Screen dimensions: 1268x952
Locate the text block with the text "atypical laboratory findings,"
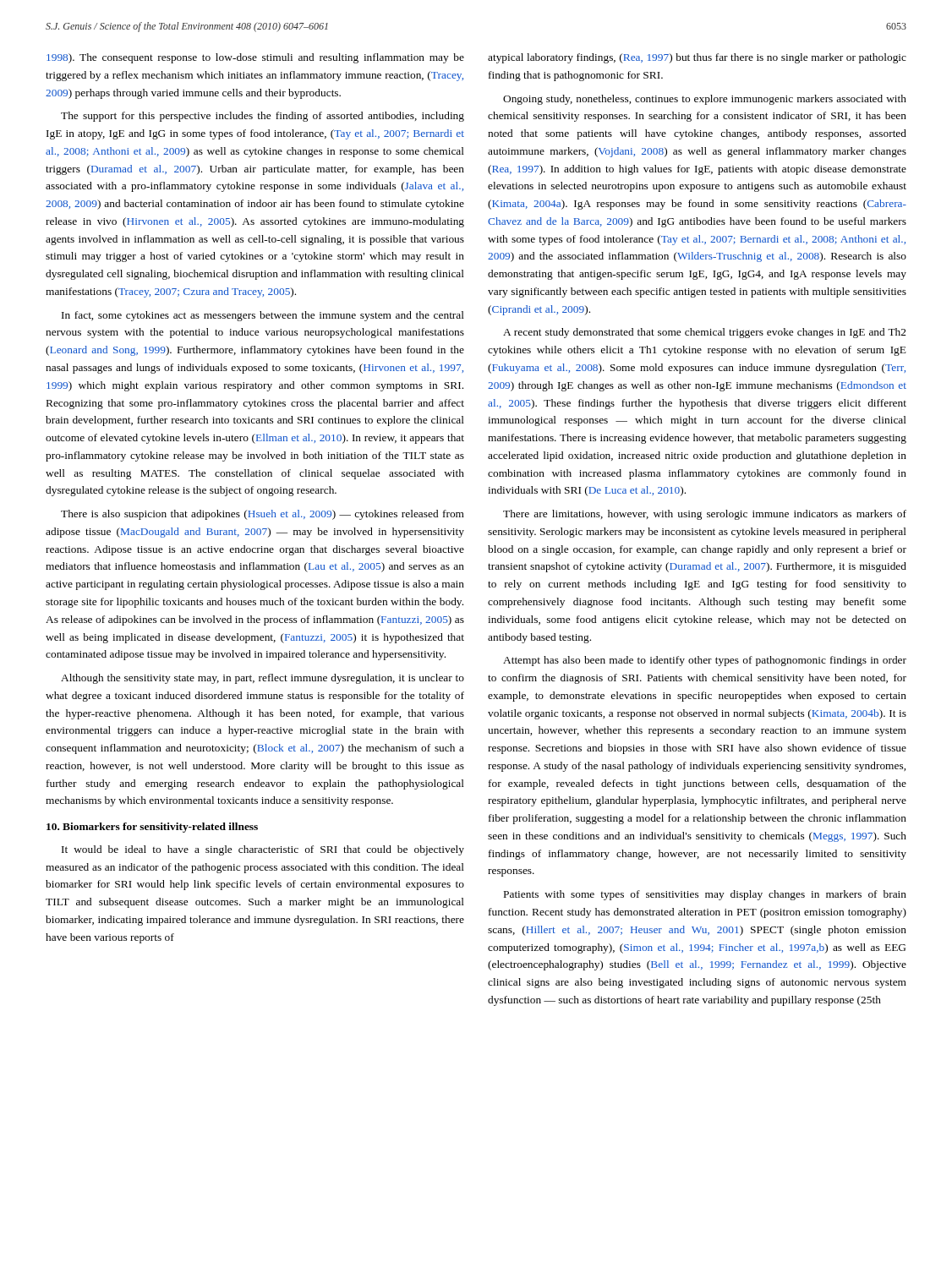[x=697, y=529]
